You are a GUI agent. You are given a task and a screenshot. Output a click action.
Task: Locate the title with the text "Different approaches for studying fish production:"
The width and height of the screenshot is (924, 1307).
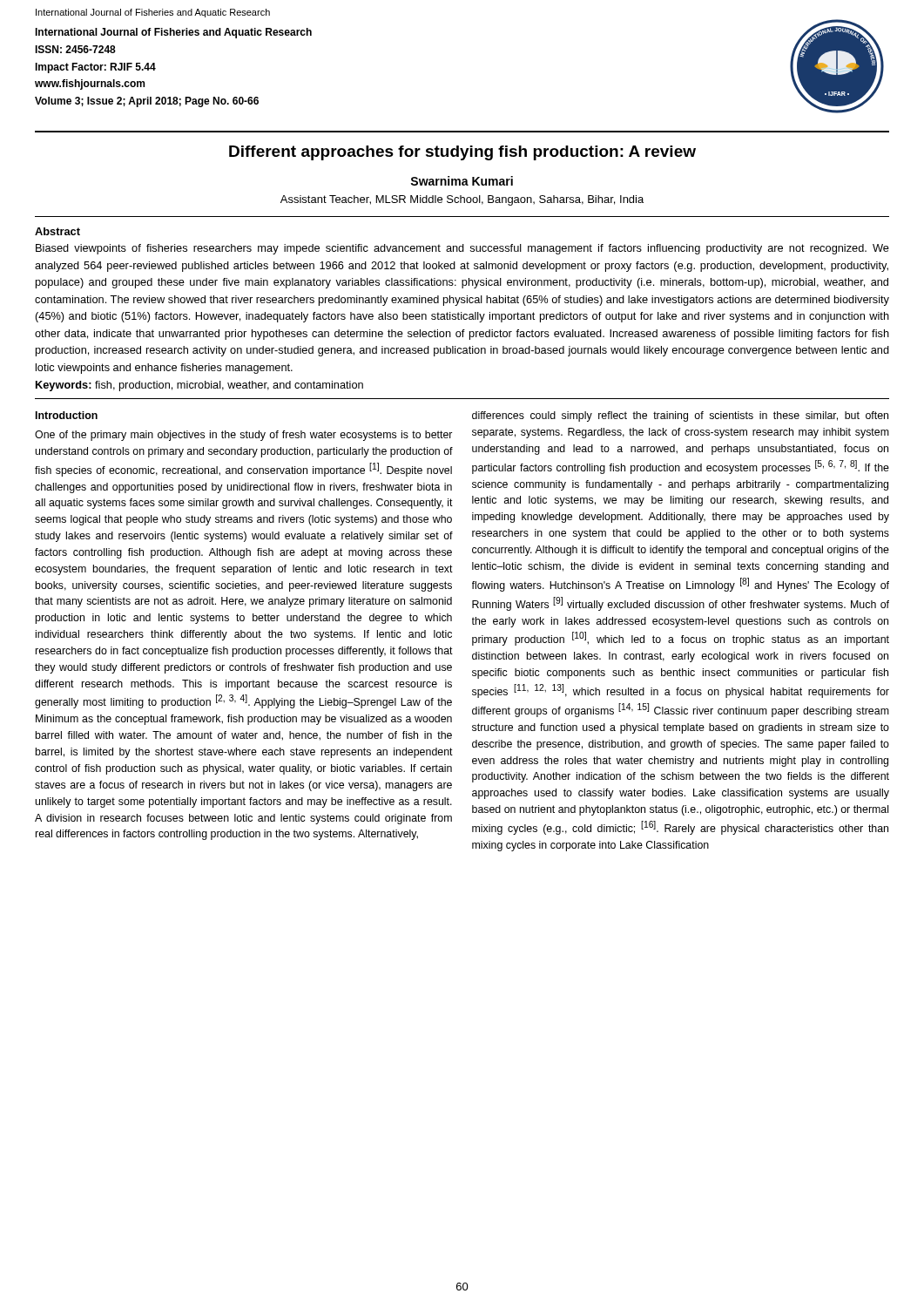(x=462, y=151)
